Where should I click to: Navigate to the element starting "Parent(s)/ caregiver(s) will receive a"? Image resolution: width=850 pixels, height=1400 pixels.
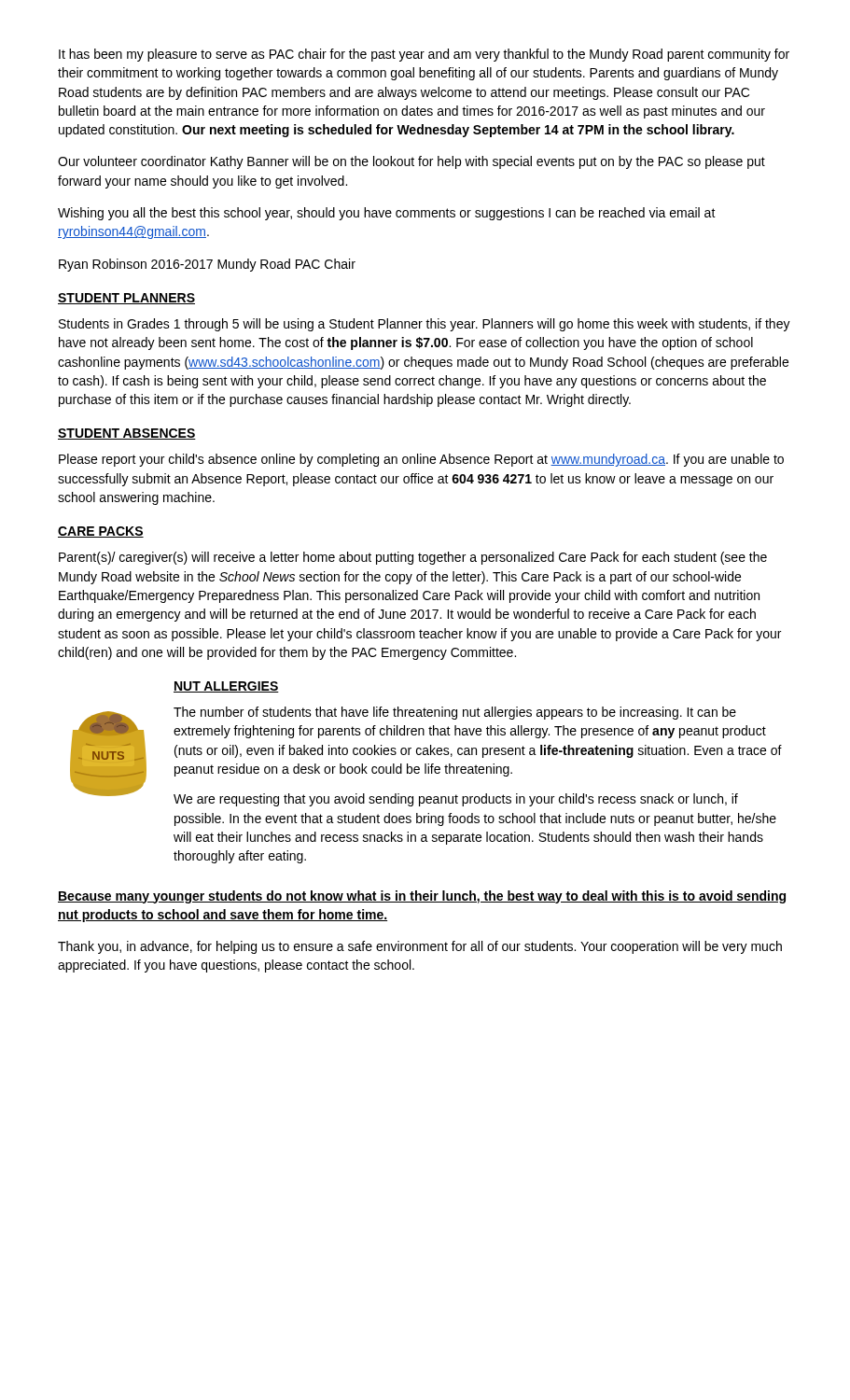click(x=420, y=605)
